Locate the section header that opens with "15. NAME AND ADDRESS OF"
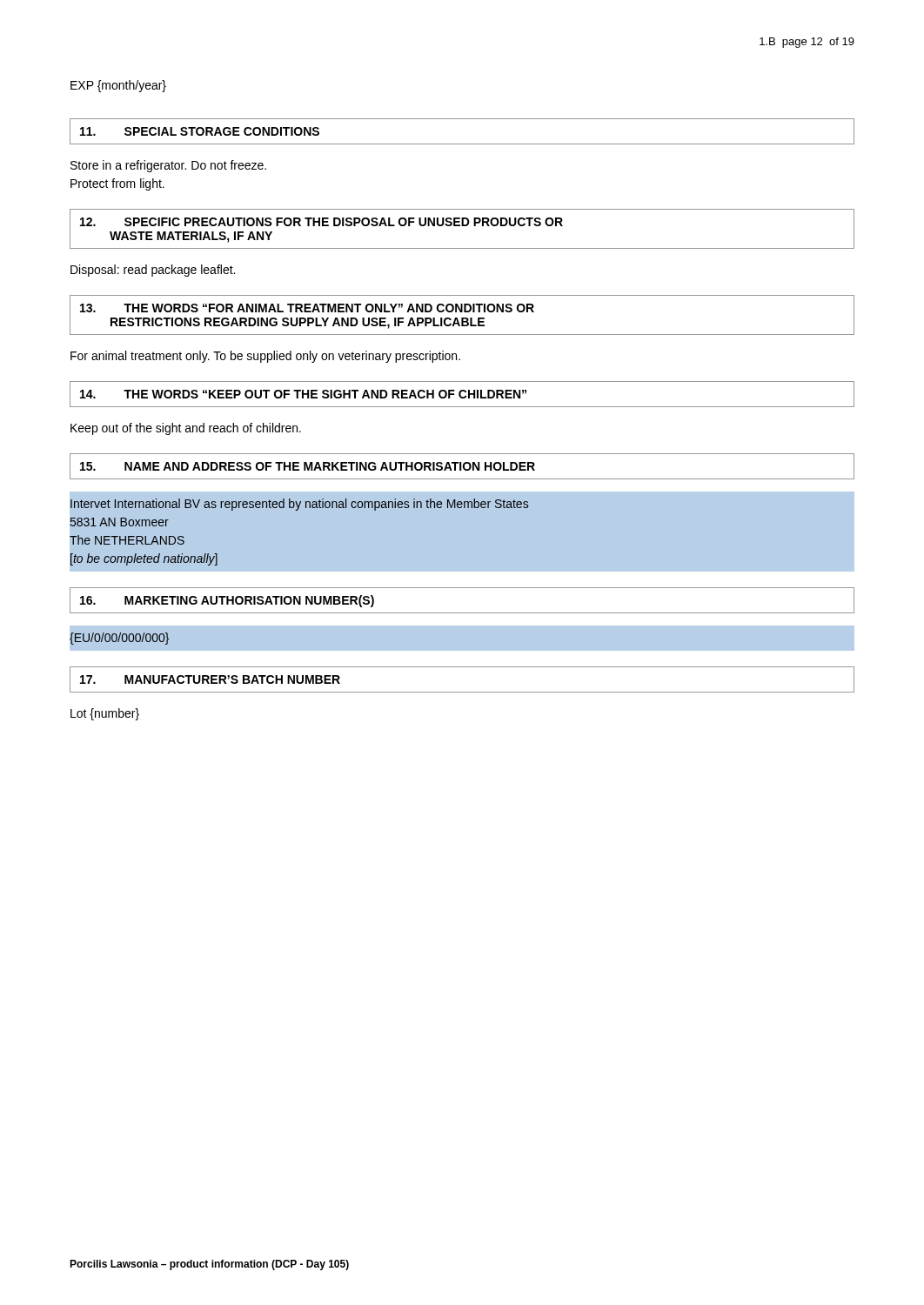924x1305 pixels. [307, 466]
